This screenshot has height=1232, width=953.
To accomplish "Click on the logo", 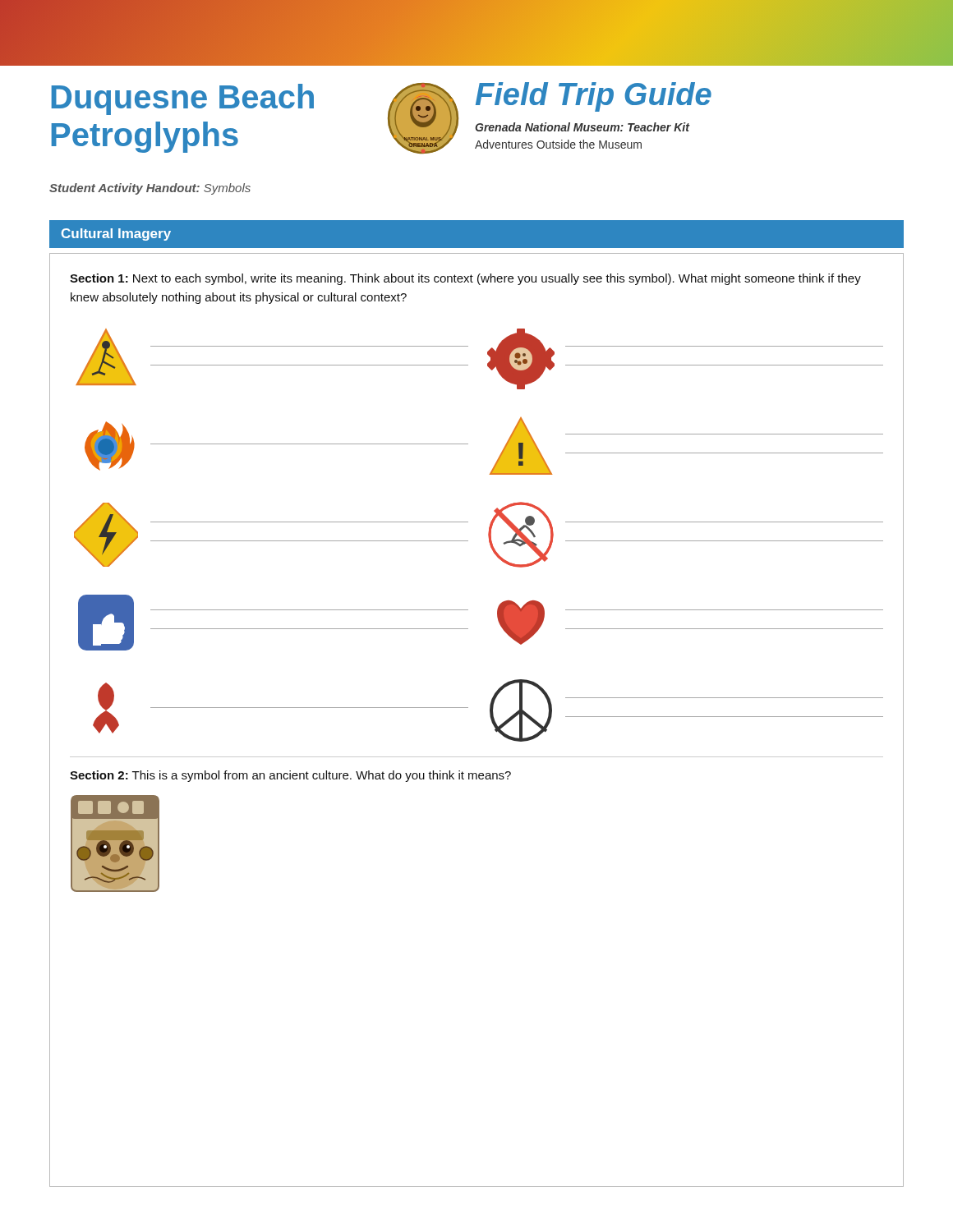I will (x=423, y=120).
